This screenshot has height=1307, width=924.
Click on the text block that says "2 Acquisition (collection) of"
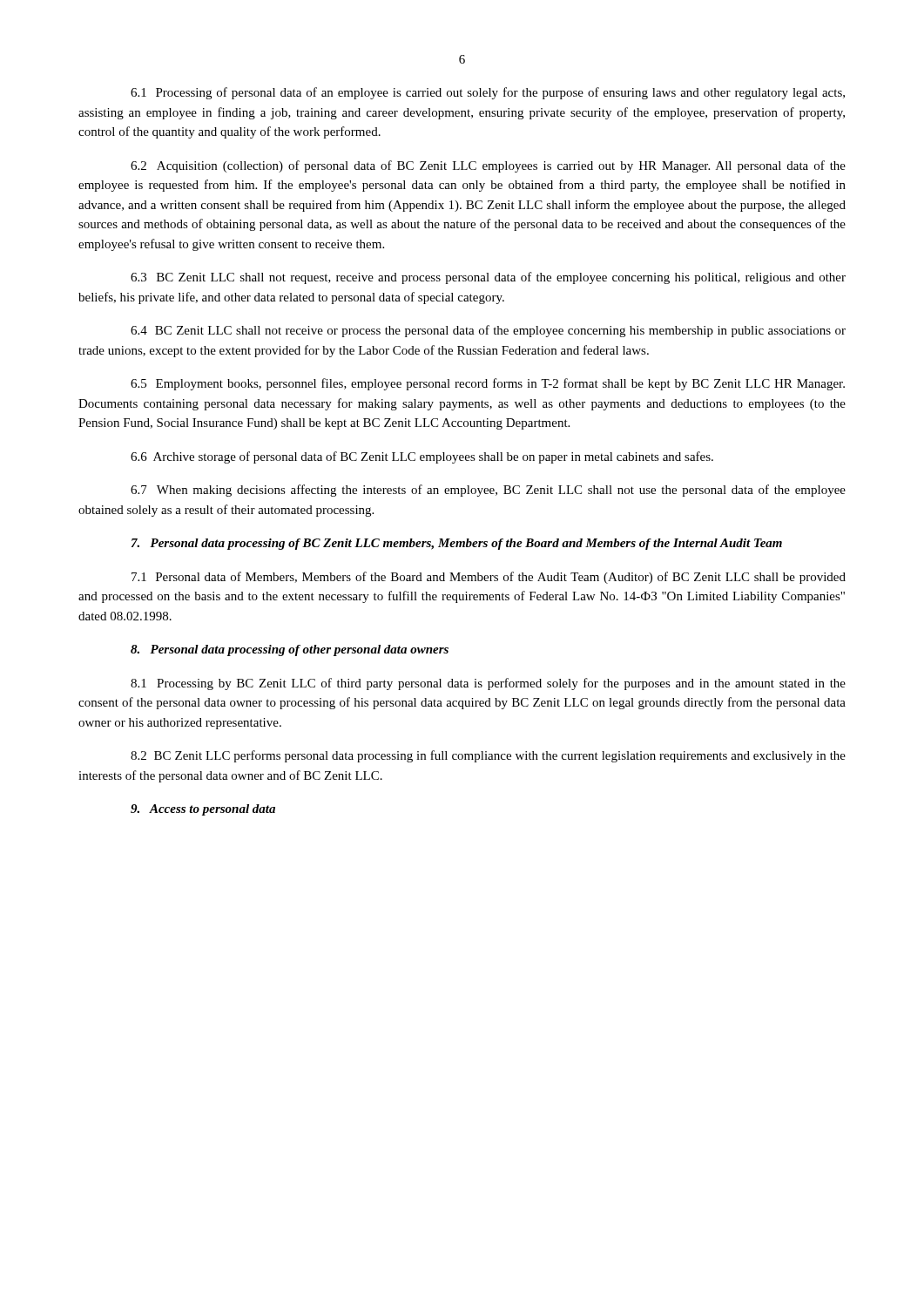click(462, 204)
